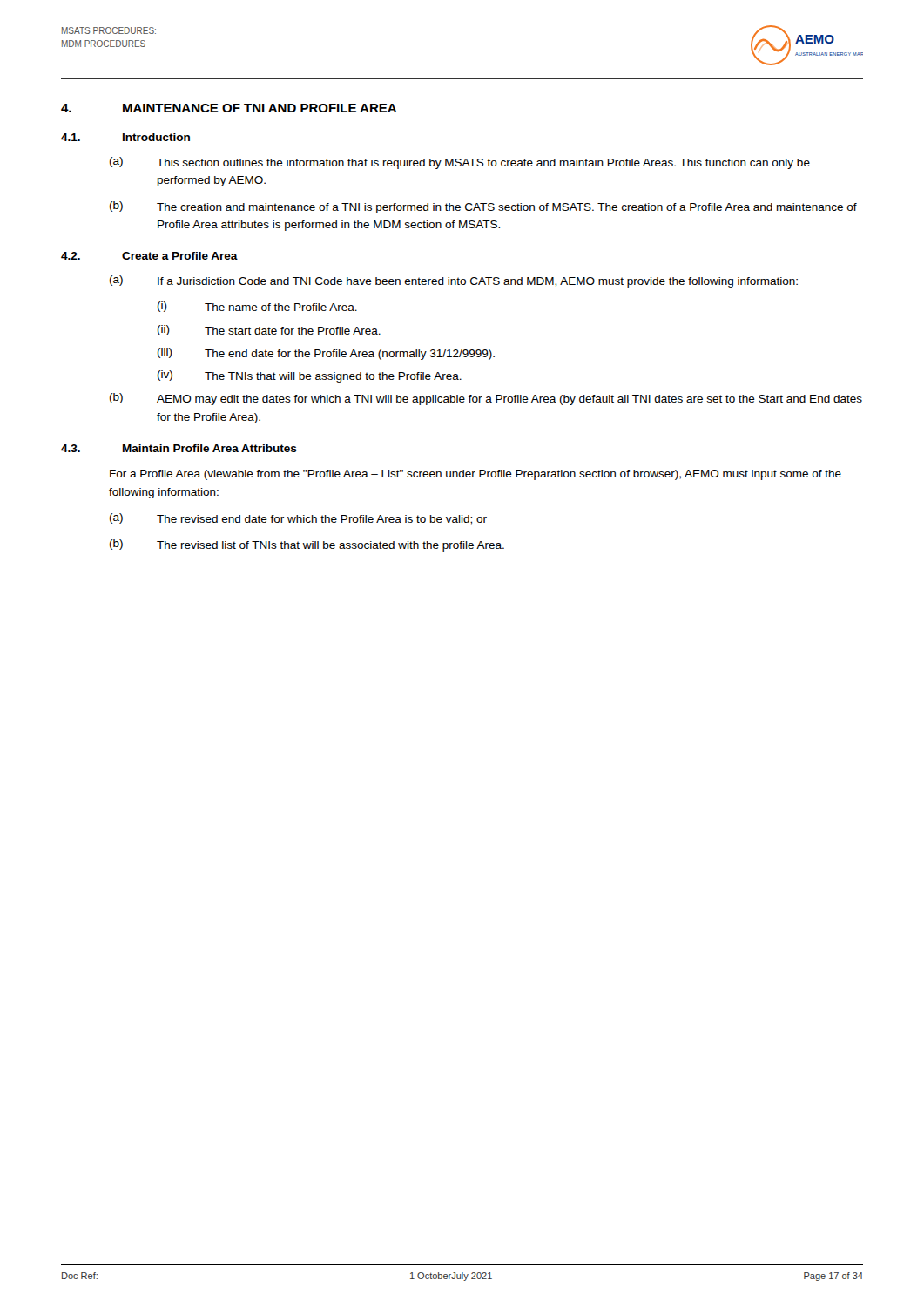Point to the region starting "(ii) The start date for the"
The height and width of the screenshot is (1307, 924).
269,331
